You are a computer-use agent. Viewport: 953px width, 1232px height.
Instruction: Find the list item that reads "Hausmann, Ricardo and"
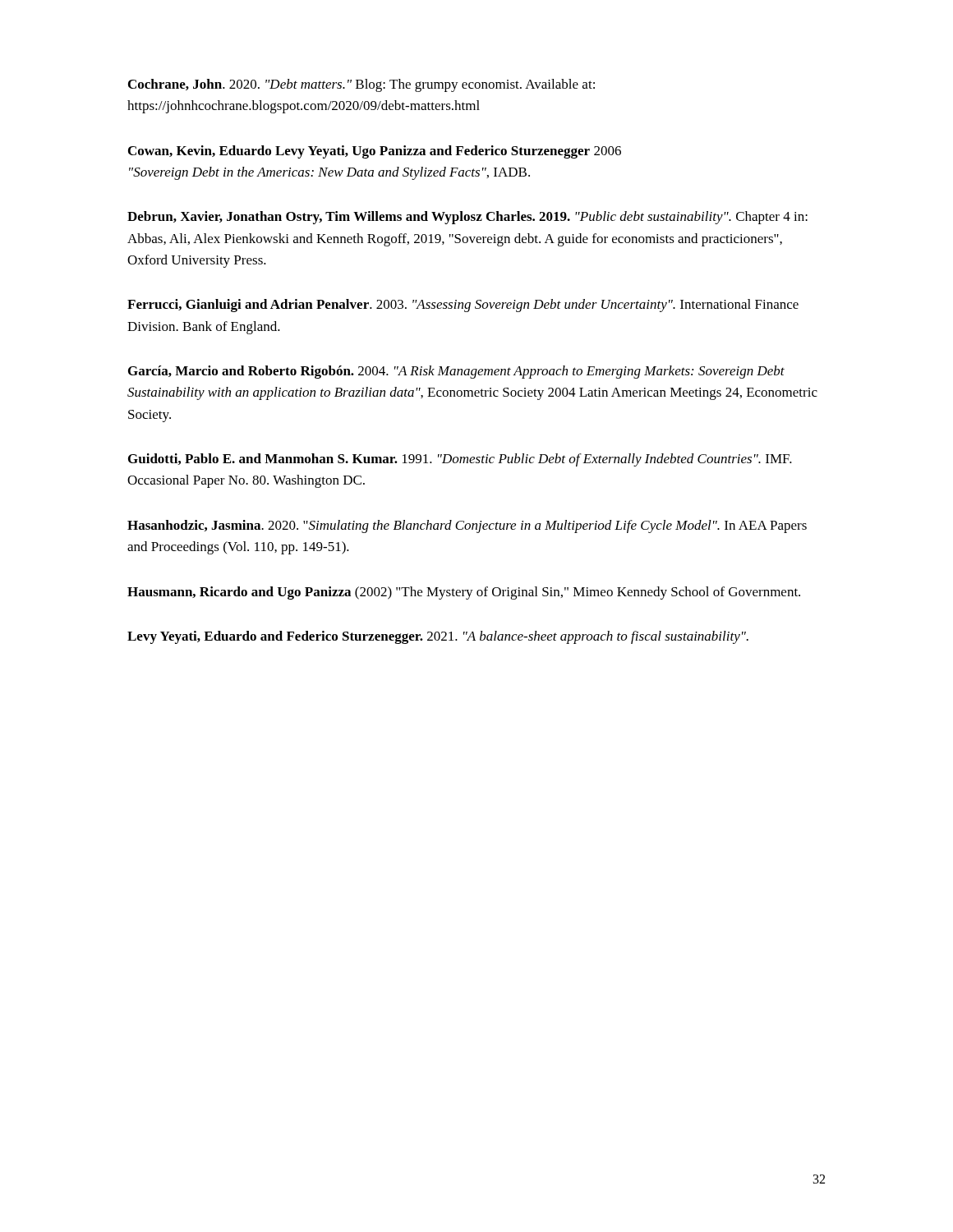click(x=464, y=591)
